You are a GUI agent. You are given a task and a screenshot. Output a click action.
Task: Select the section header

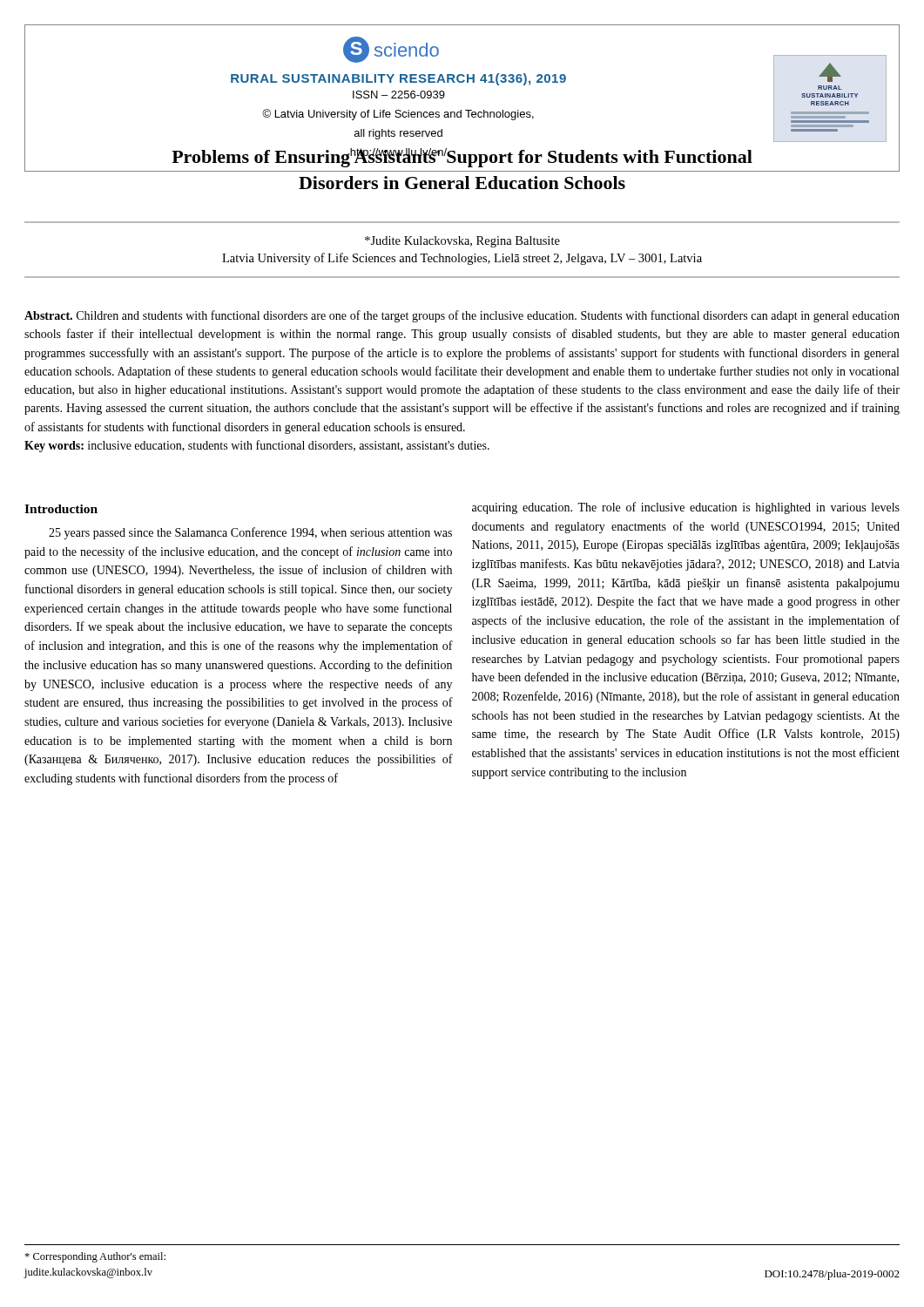tap(61, 508)
